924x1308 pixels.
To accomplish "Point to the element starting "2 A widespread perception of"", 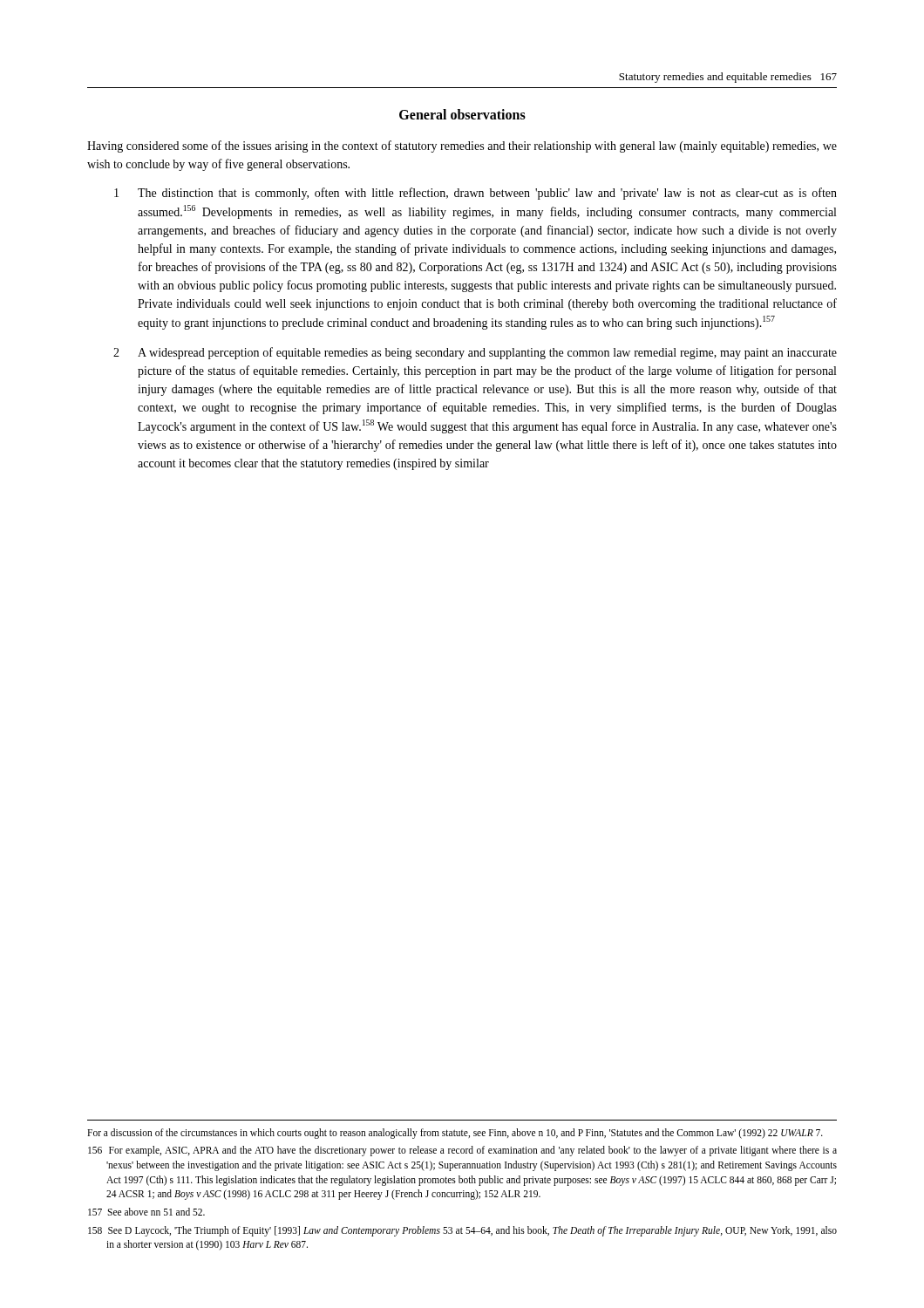I will coord(475,408).
